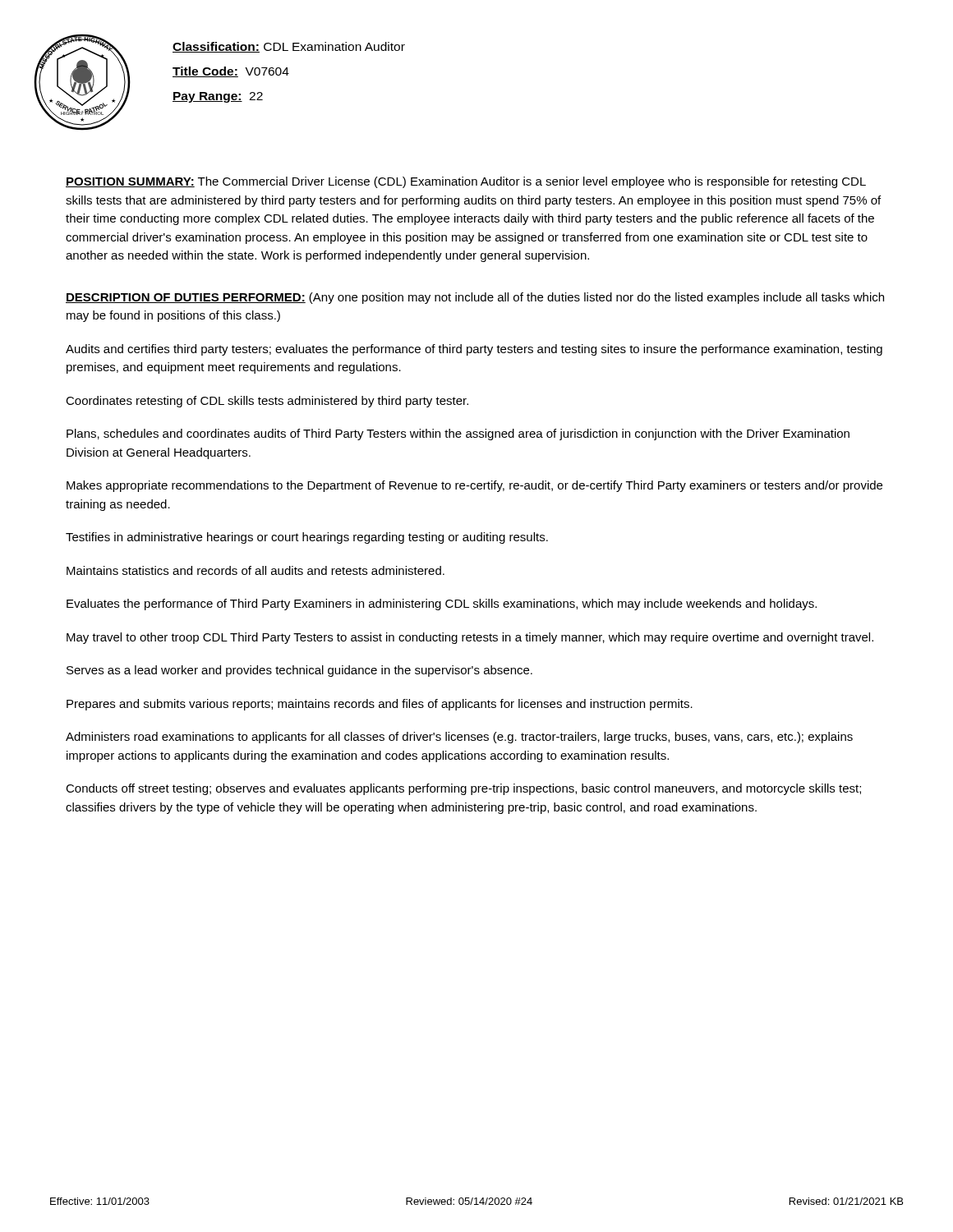Find the passage starting "Serves as a lead"
This screenshot has height=1232, width=953.
tap(299, 670)
